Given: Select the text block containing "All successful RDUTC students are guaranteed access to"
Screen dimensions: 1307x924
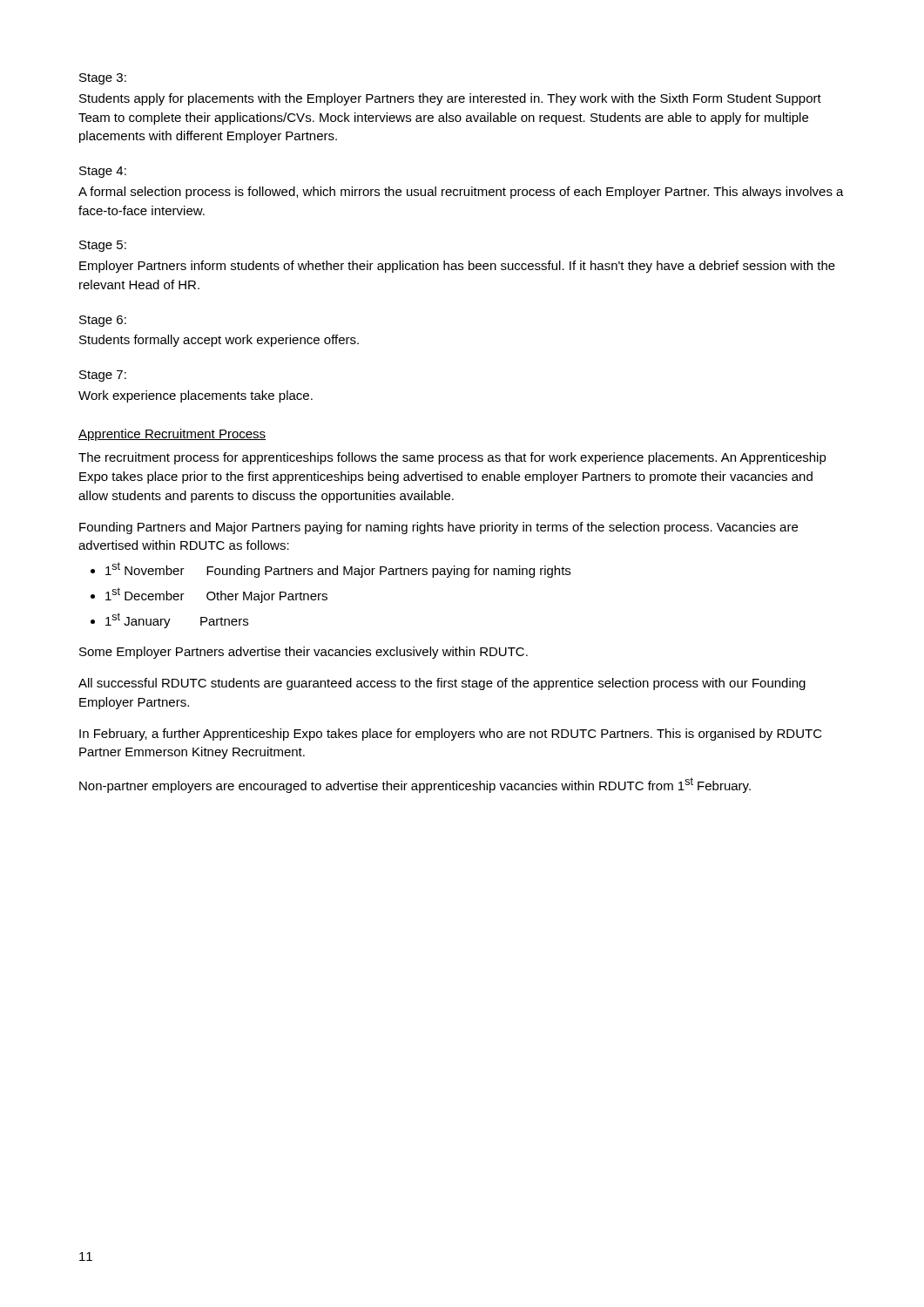Looking at the screenshot, I should coord(462,692).
